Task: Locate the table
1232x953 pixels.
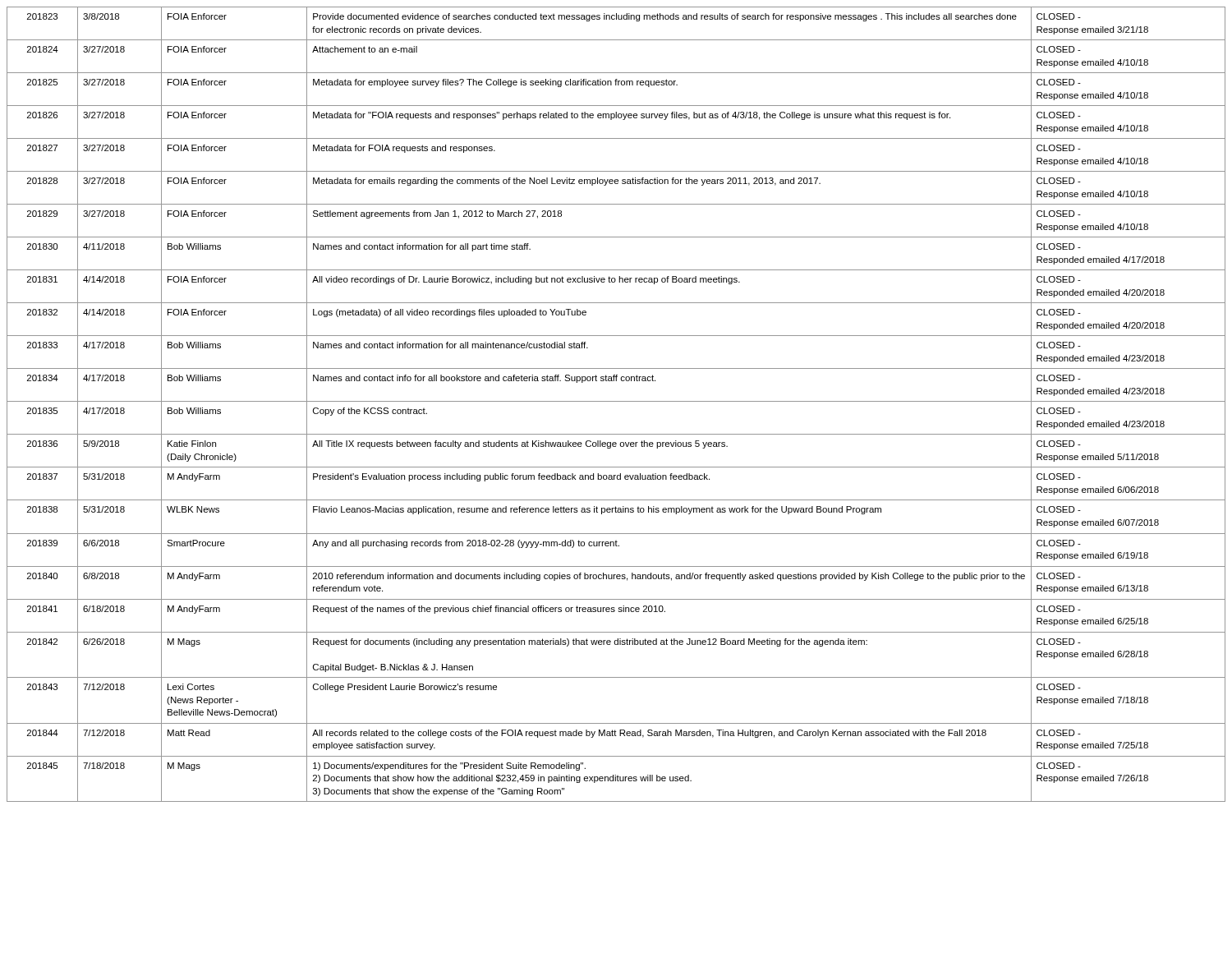Action: 616,404
